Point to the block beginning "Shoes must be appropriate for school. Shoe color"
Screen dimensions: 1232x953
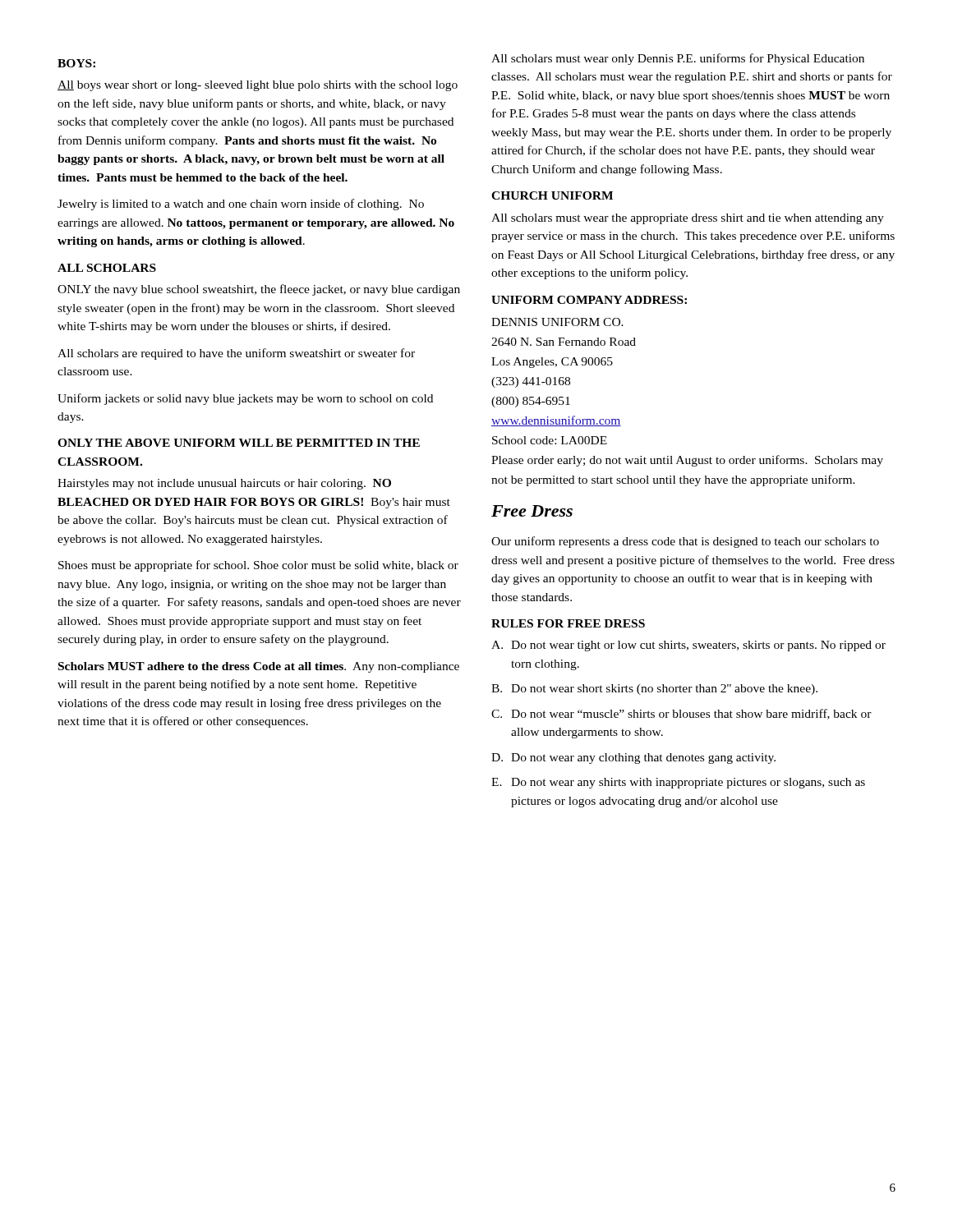coord(259,602)
